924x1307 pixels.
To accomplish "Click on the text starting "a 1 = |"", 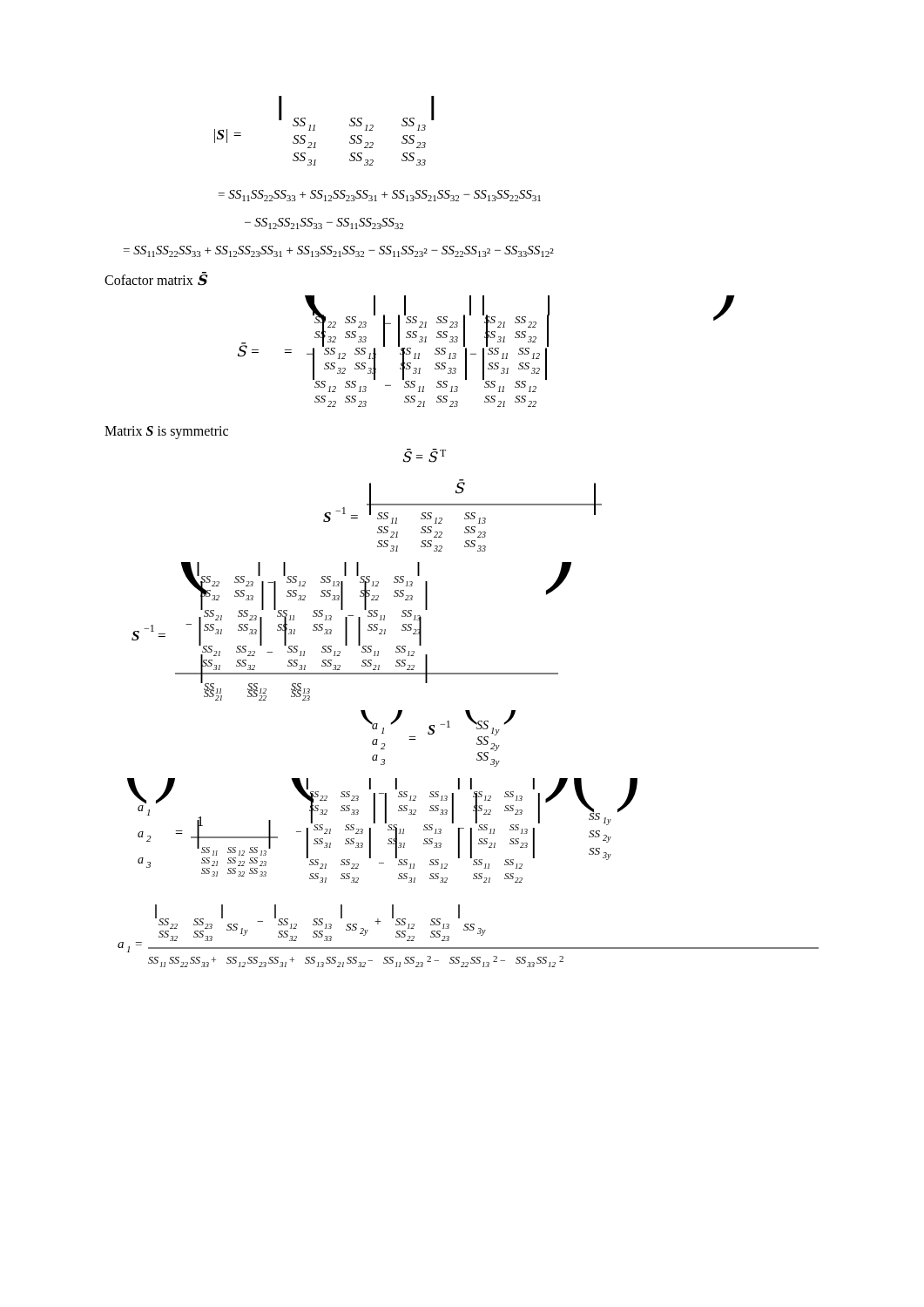I will click(471, 941).
